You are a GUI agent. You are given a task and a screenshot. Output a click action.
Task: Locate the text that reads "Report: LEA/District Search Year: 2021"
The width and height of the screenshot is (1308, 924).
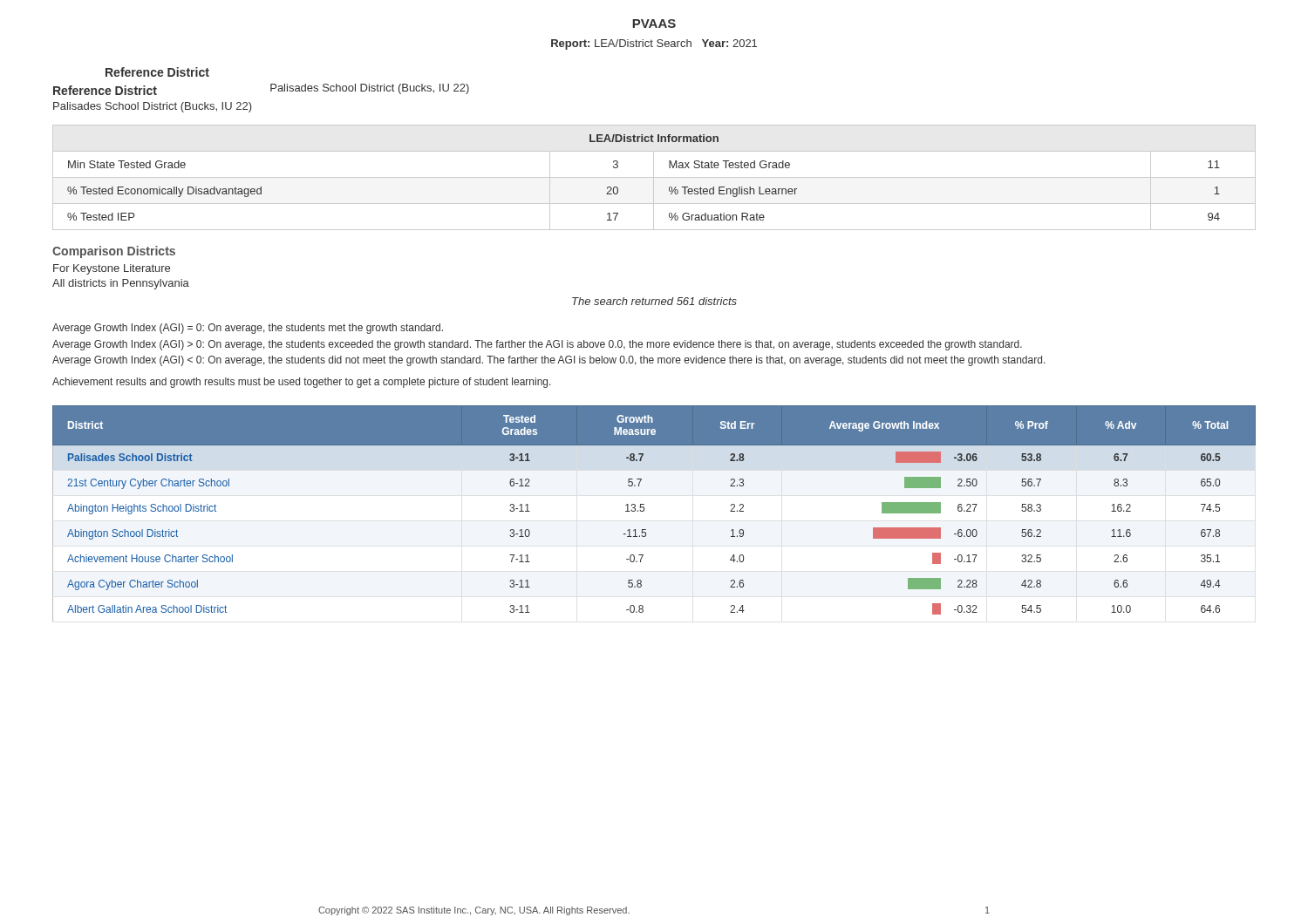tap(654, 43)
